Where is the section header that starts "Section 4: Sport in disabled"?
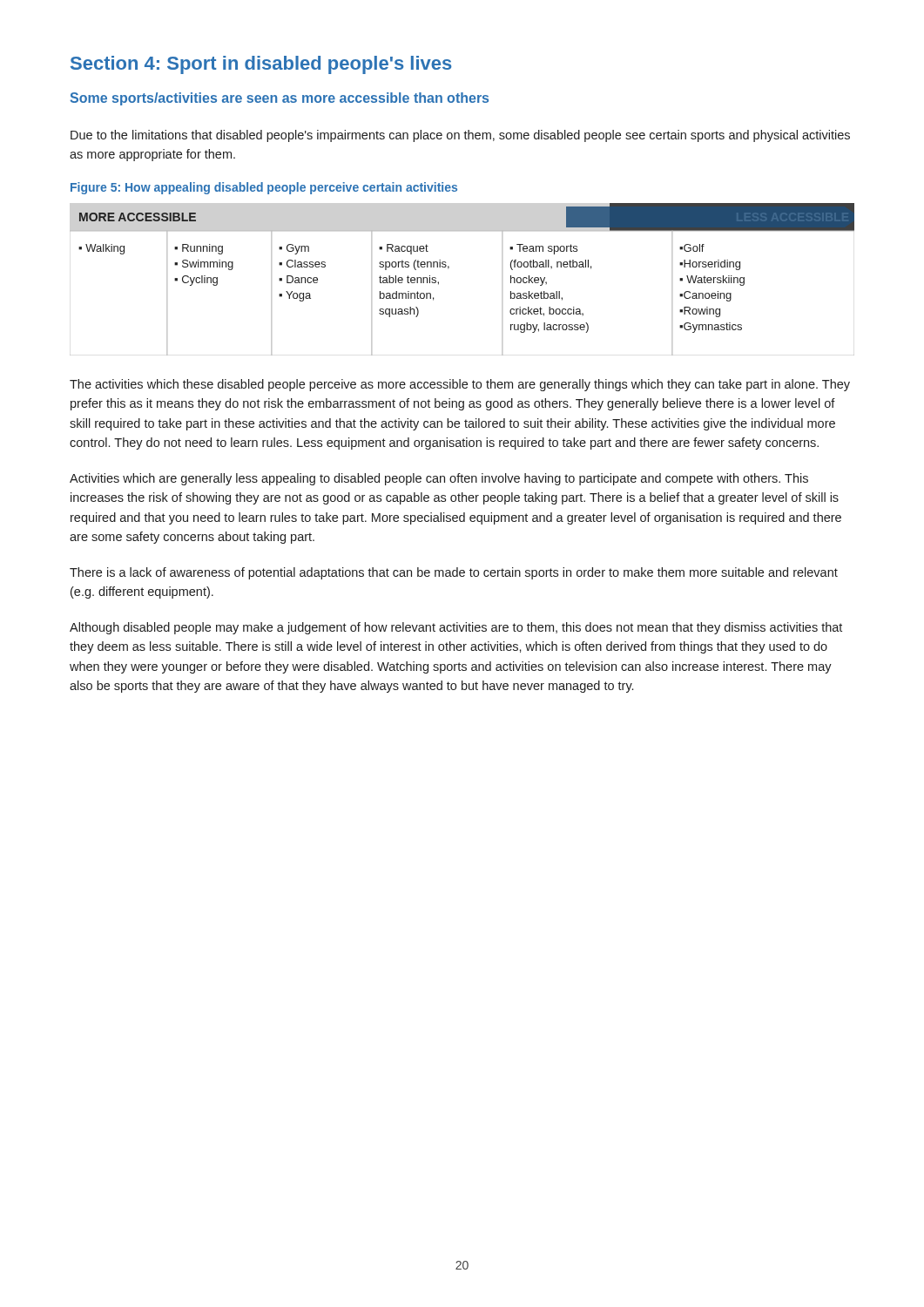The image size is (924, 1307). pos(462,64)
